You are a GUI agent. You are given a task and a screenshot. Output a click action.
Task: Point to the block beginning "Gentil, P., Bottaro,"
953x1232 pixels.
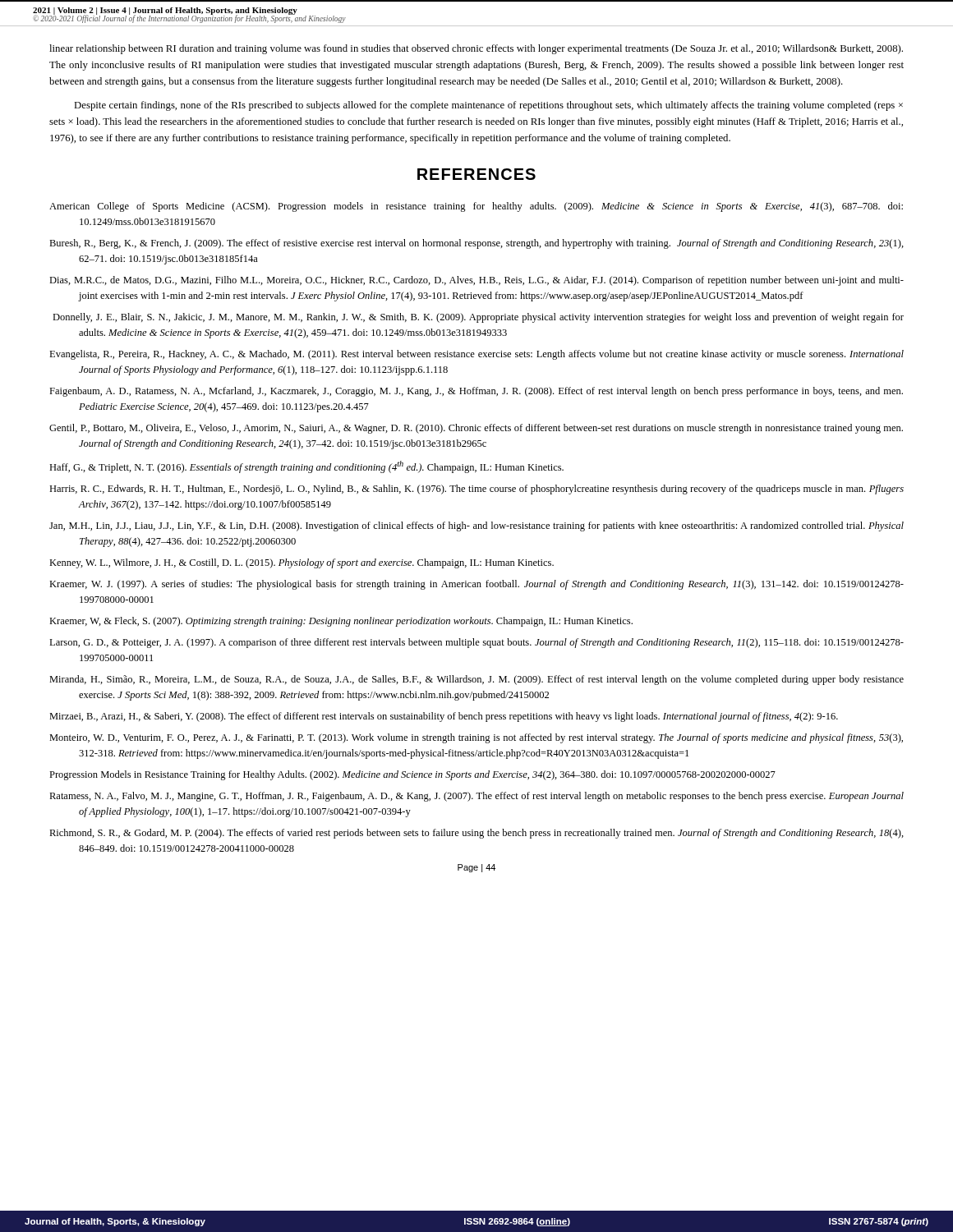point(476,436)
